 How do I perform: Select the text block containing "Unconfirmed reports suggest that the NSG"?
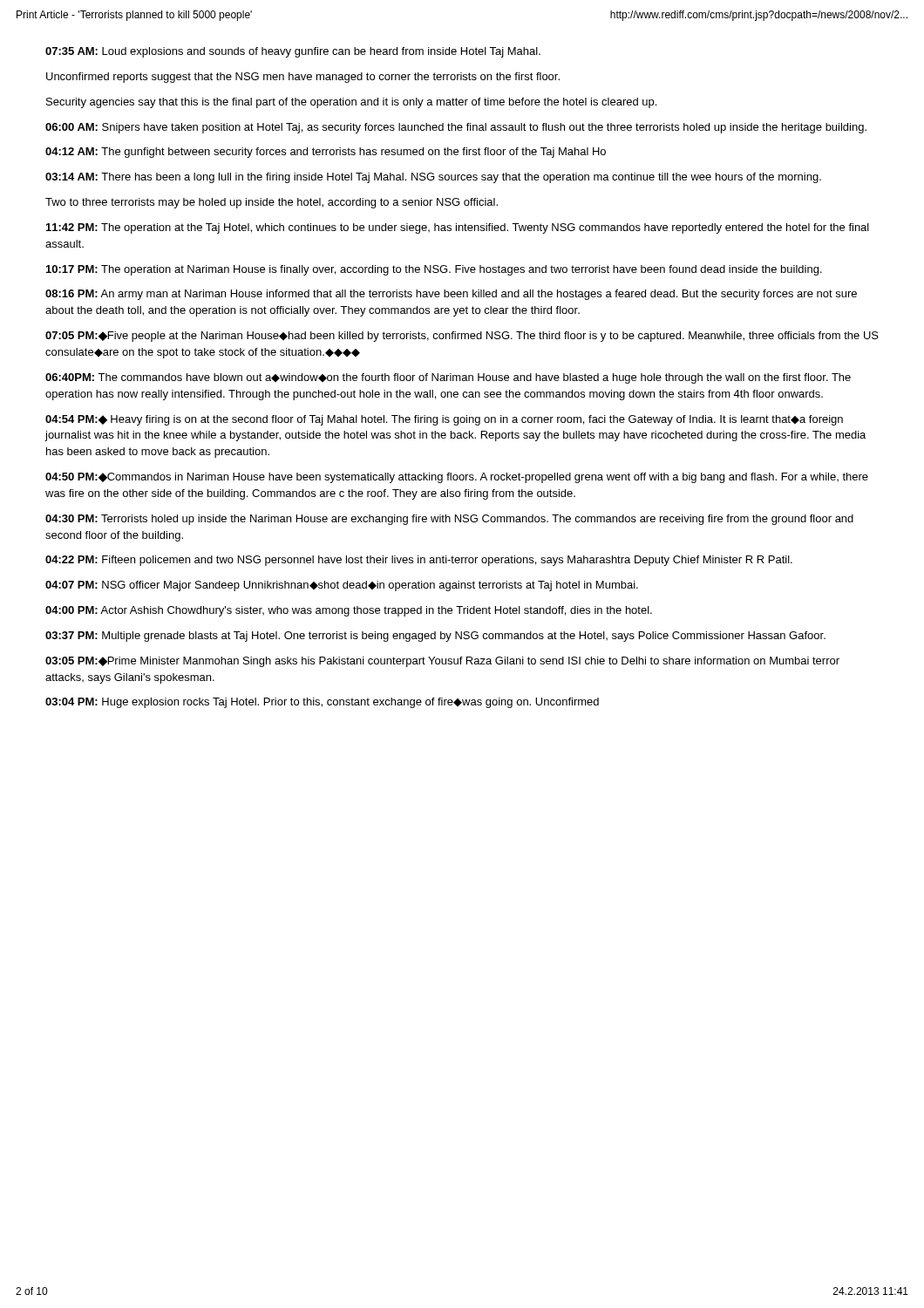click(303, 76)
